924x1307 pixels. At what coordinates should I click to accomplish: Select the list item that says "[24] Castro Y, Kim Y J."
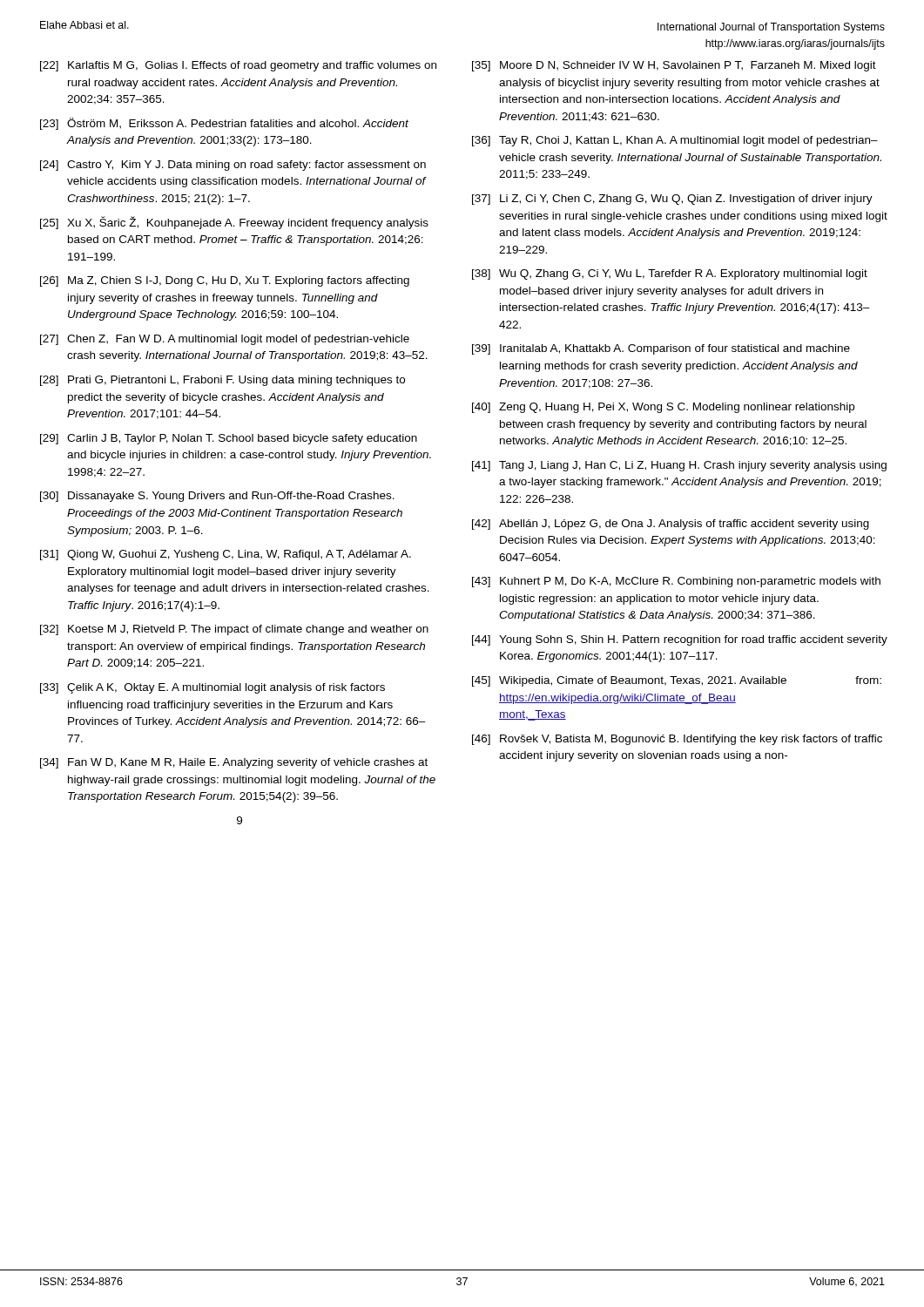[240, 181]
